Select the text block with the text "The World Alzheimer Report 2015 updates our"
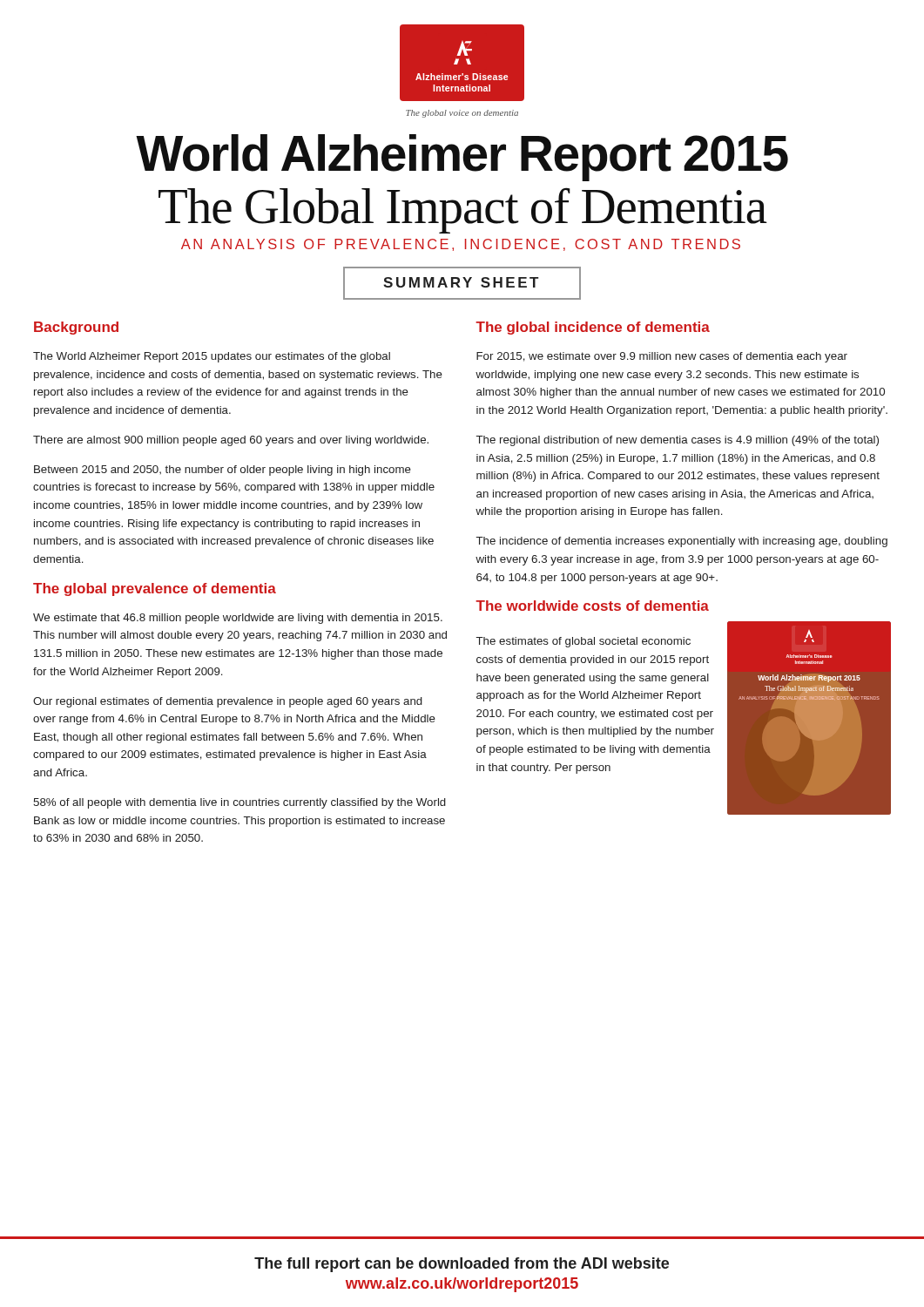The image size is (924, 1307). (x=241, y=384)
